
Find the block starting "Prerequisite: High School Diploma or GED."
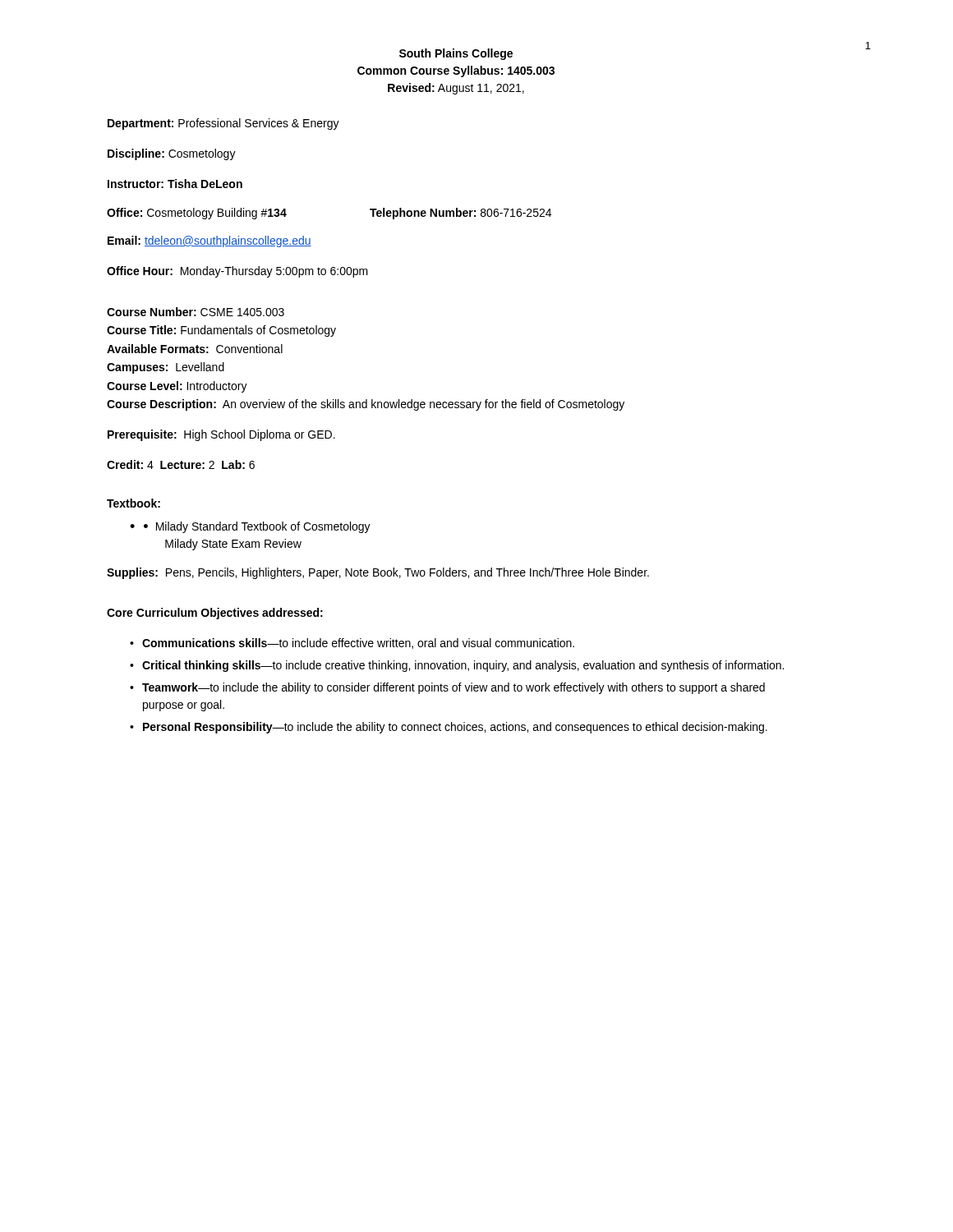coord(221,435)
